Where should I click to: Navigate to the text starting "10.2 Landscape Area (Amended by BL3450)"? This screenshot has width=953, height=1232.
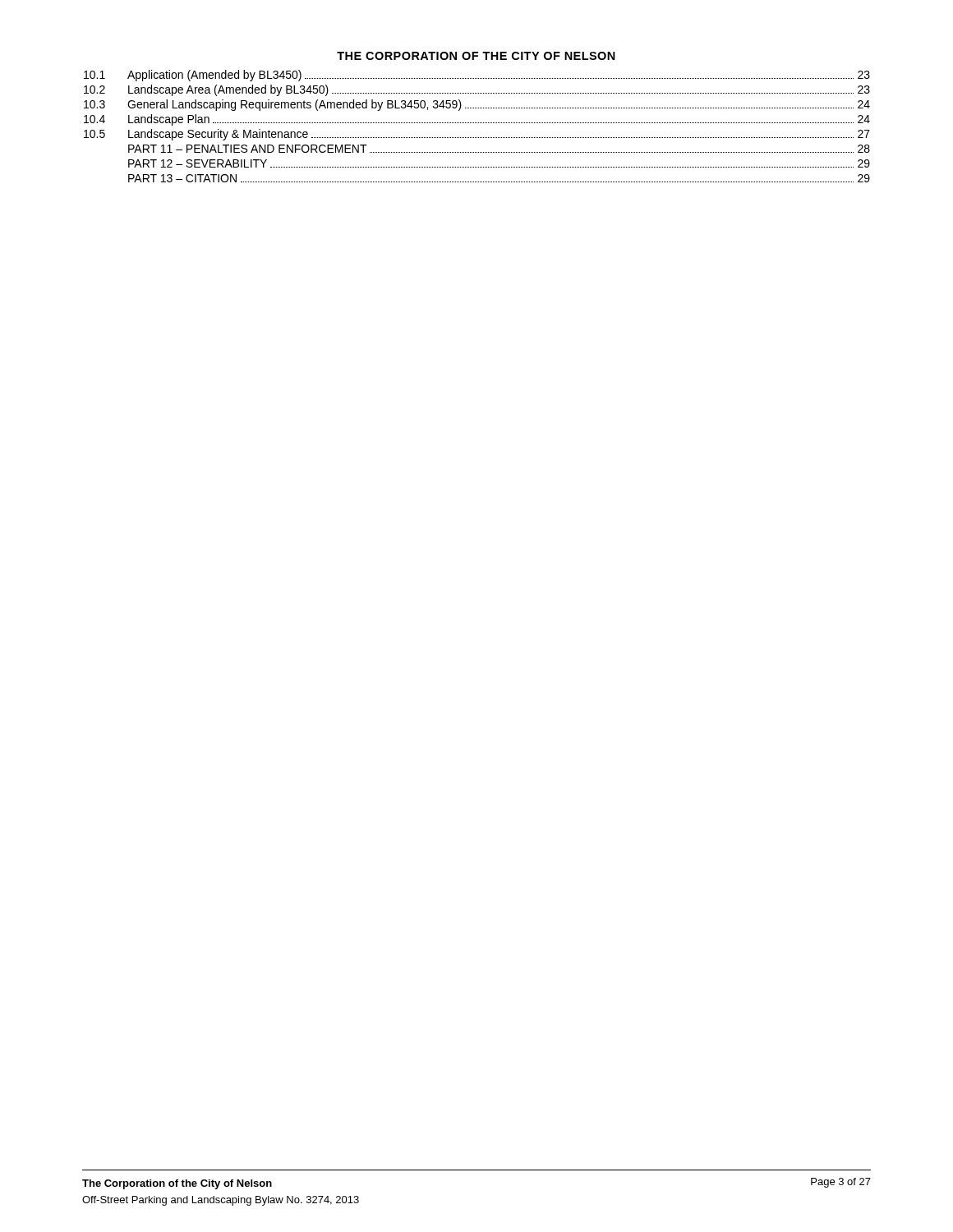tap(476, 90)
